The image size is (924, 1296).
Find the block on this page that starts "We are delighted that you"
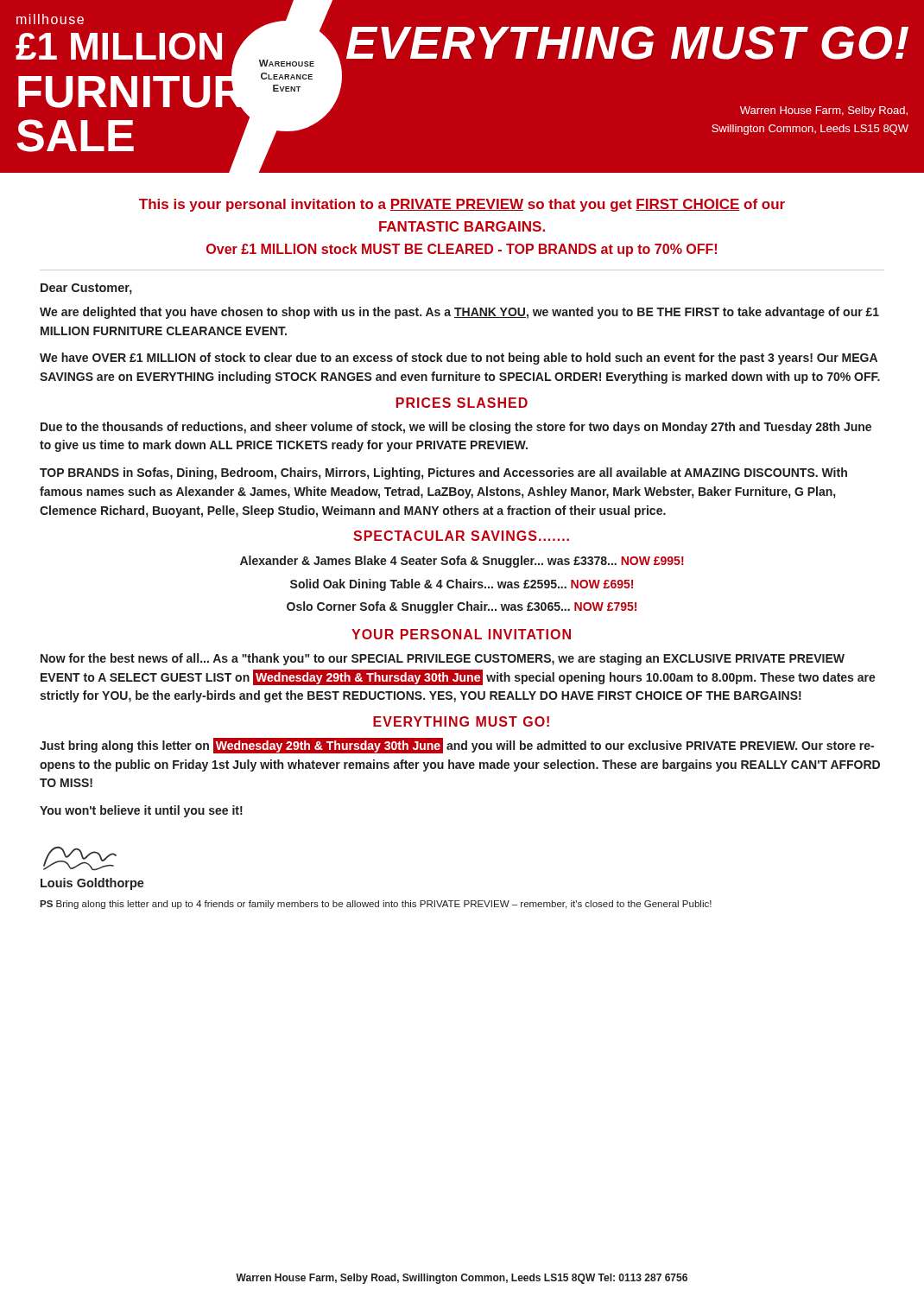coord(459,321)
